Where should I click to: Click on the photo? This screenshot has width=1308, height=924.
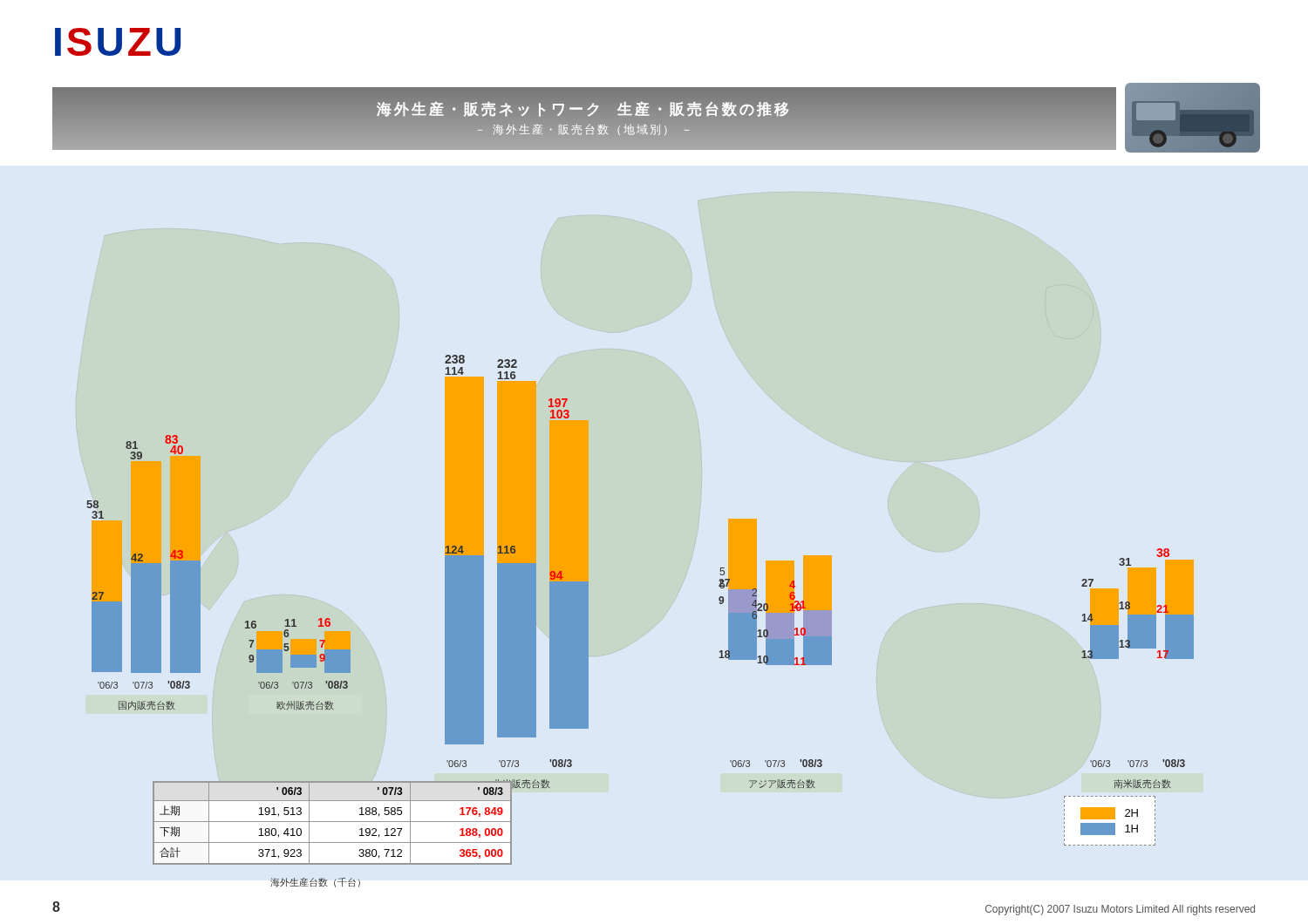click(x=1192, y=118)
